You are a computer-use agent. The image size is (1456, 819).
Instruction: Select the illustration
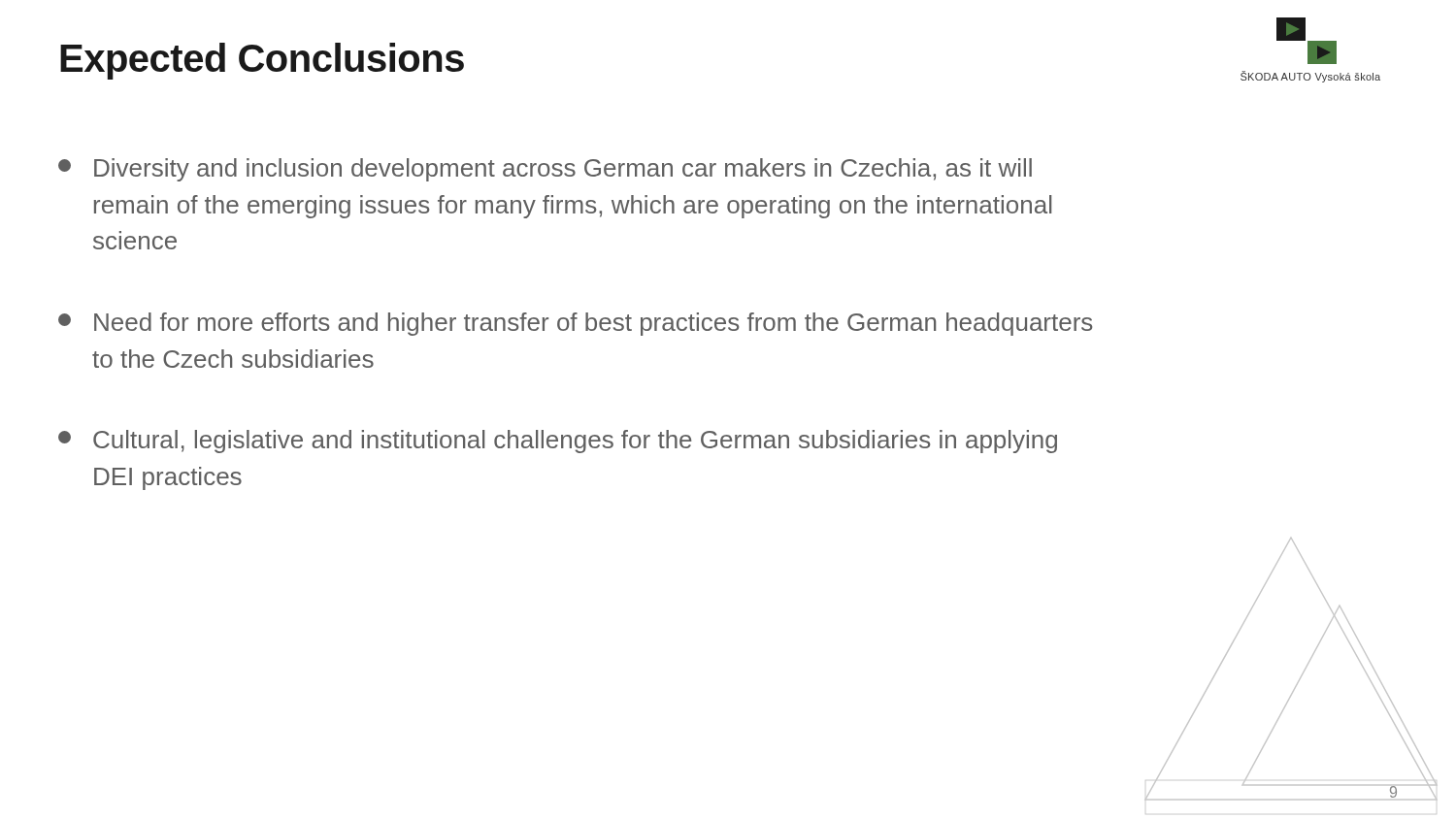click(x=1291, y=673)
